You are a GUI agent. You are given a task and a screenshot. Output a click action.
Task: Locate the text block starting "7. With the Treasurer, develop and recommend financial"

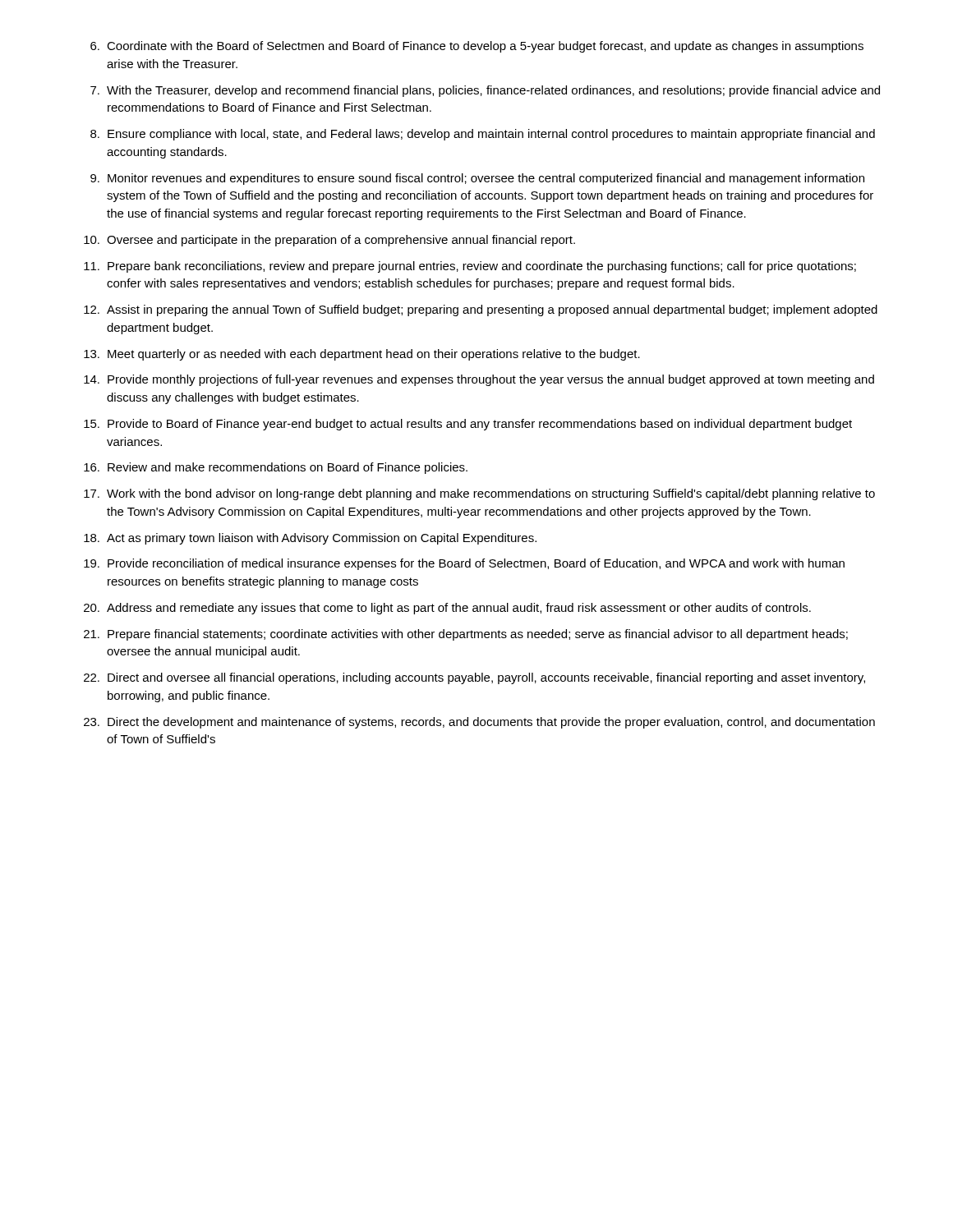[476, 99]
